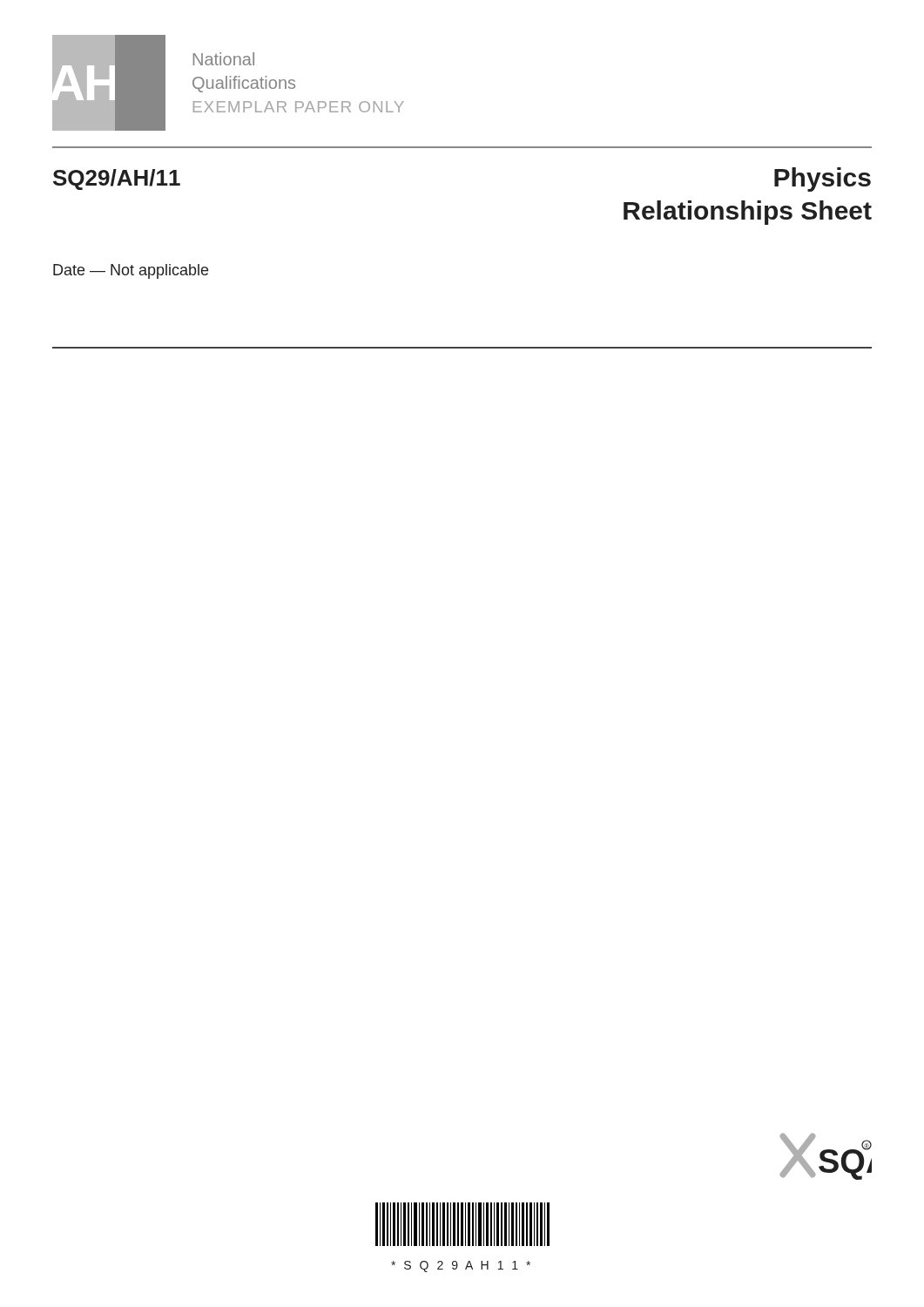The height and width of the screenshot is (1307, 924).
Task: Click on the text that says "Date — Not applicable"
Action: point(131,270)
